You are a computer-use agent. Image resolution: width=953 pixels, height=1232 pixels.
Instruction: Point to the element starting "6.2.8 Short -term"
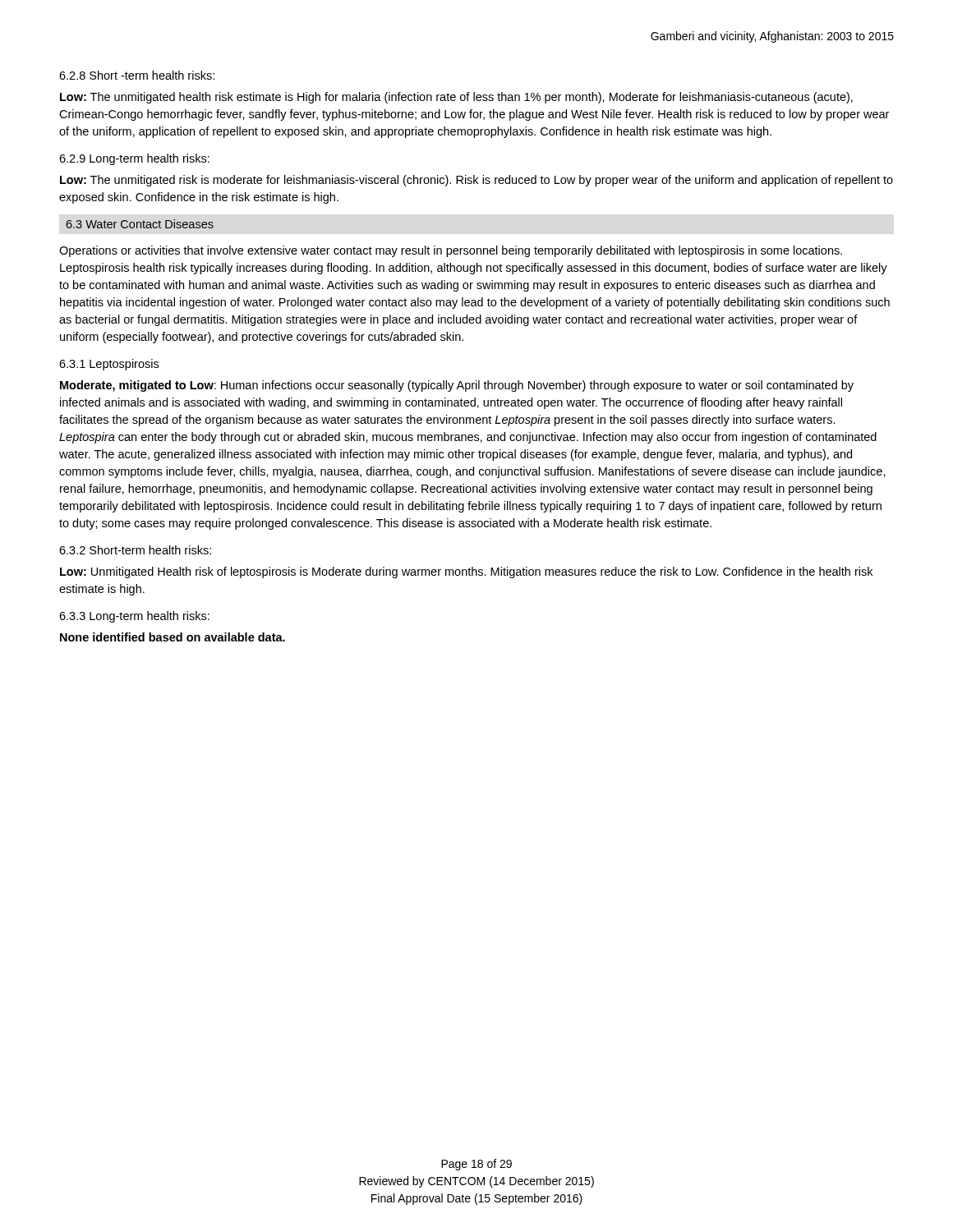click(x=137, y=76)
